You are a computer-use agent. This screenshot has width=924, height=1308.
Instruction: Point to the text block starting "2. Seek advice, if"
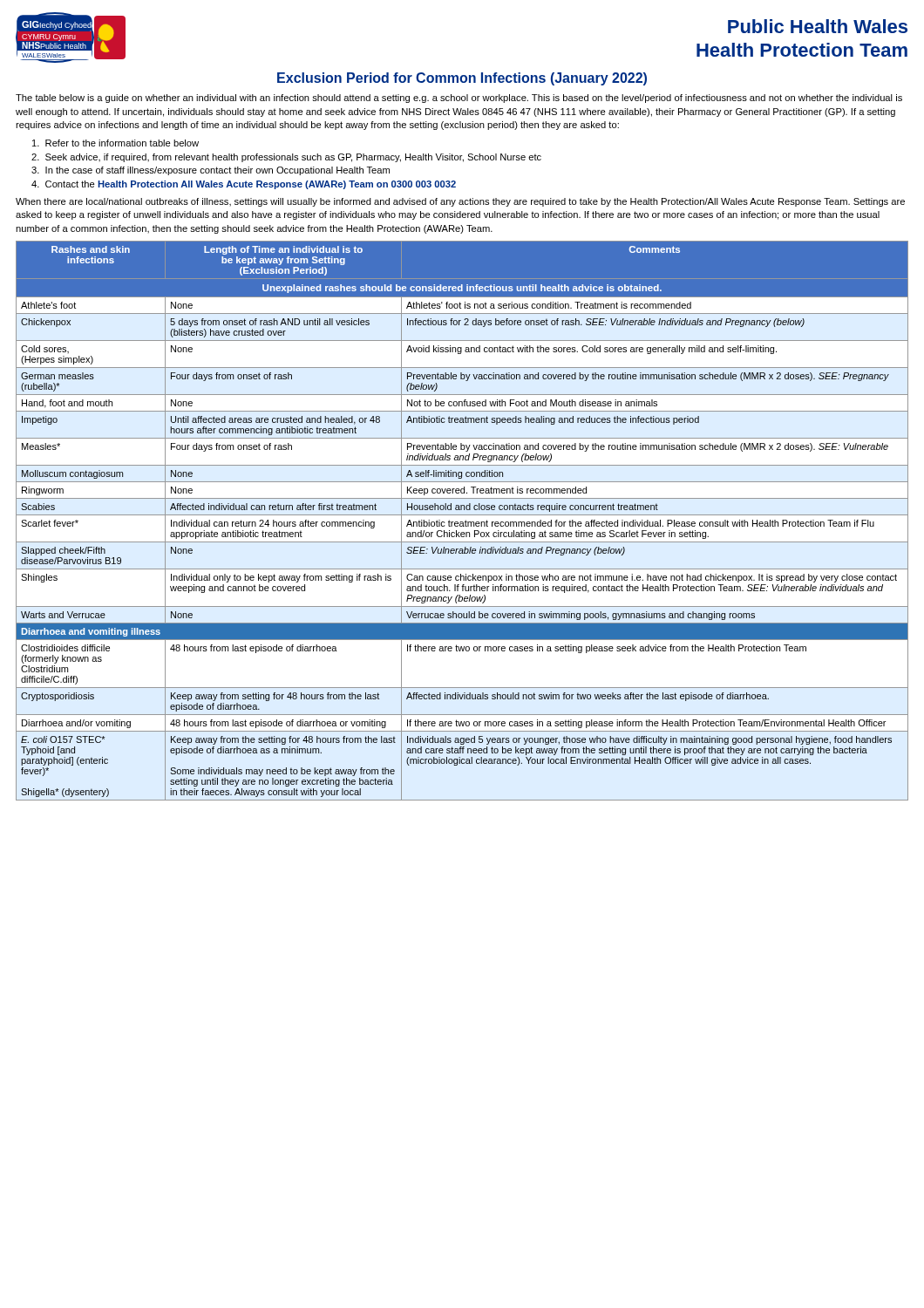point(286,157)
